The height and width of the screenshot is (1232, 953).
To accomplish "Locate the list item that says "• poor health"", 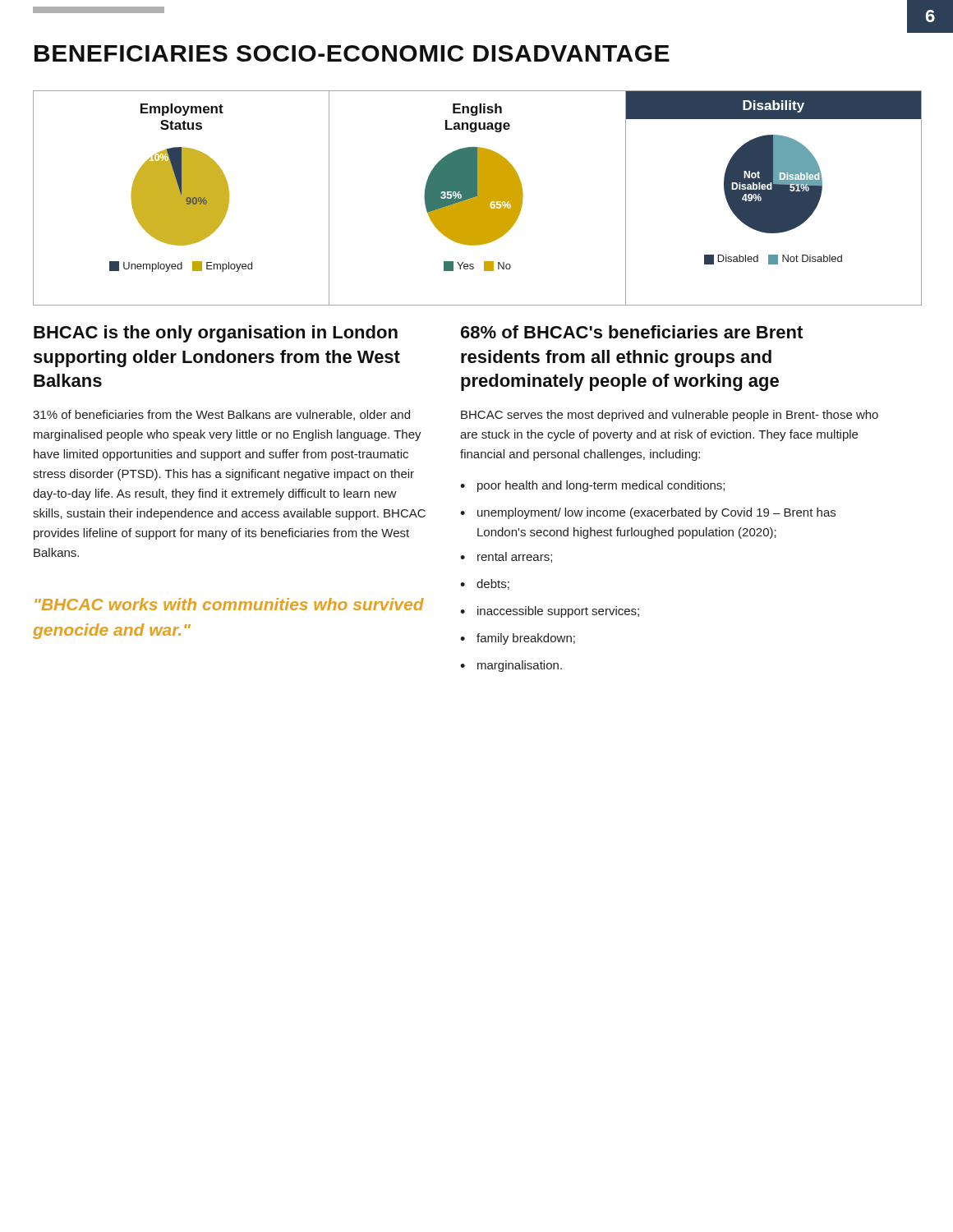I will coord(593,487).
